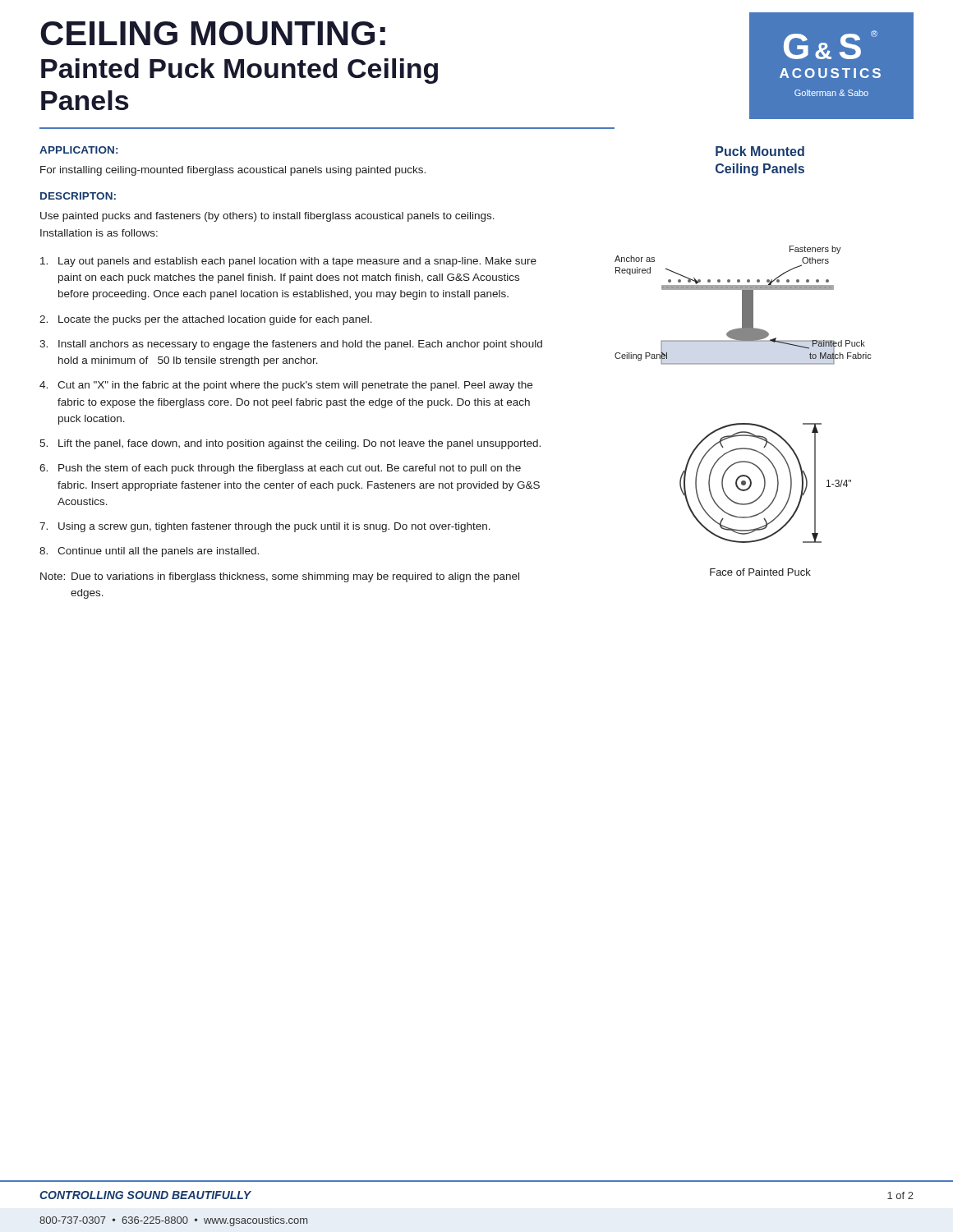Image resolution: width=953 pixels, height=1232 pixels.
Task: Locate the text block with the text "Use painted pucks and fasteners (by others) to"
Action: (267, 224)
